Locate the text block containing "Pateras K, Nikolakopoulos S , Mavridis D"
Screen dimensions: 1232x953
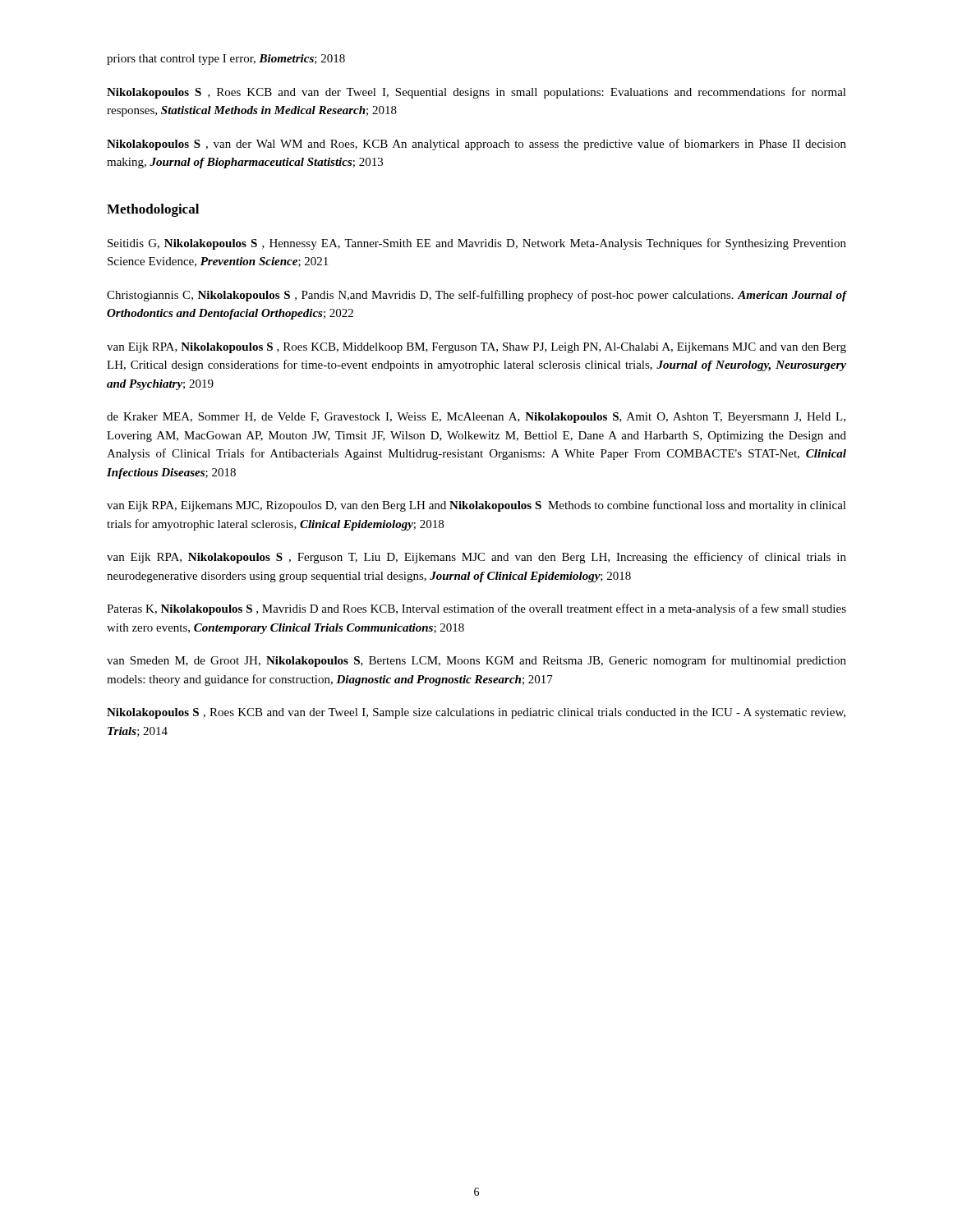[476, 618]
